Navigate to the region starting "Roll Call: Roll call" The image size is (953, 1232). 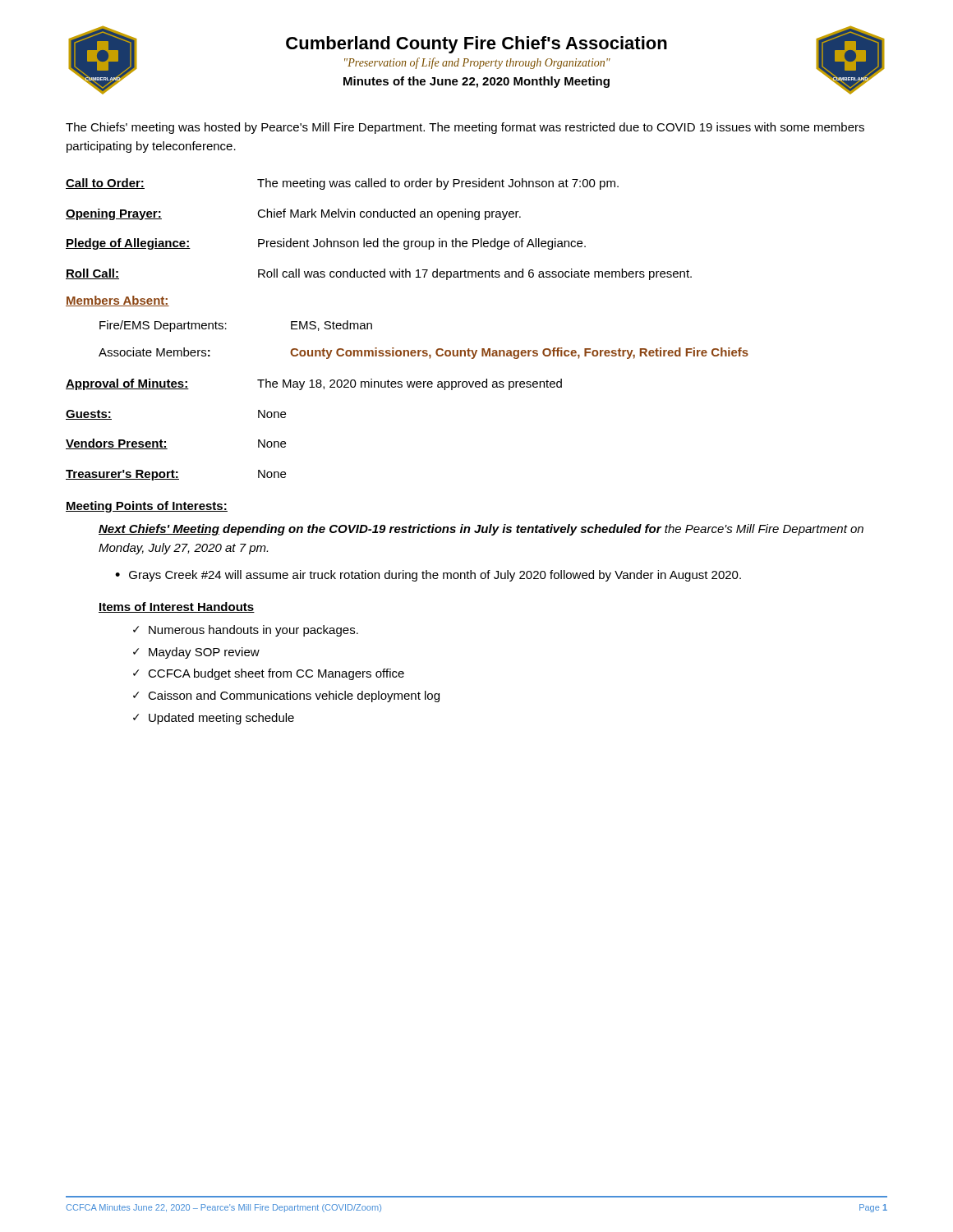point(476,273)
